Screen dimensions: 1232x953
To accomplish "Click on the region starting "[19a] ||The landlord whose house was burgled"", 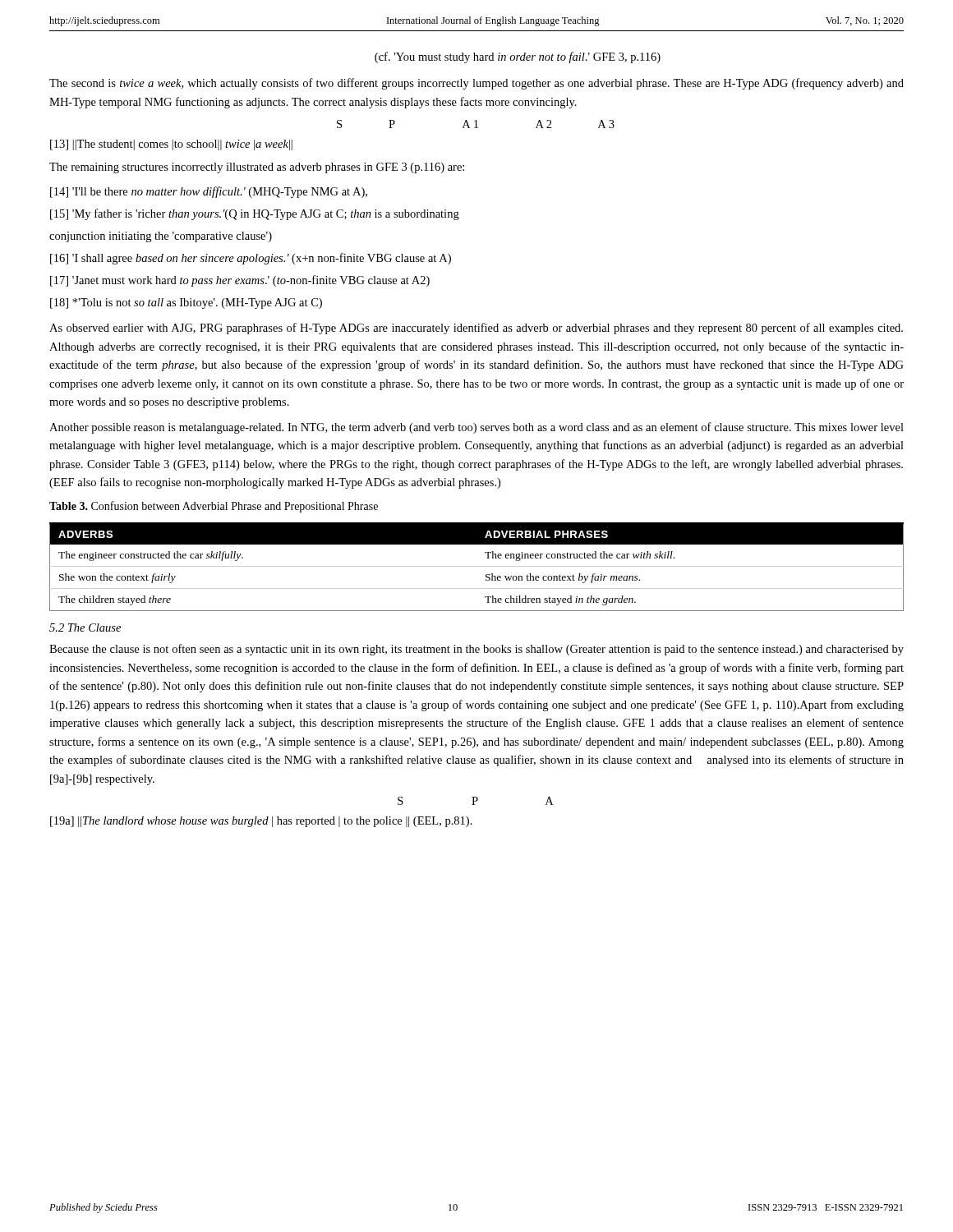I will point(261,821).
